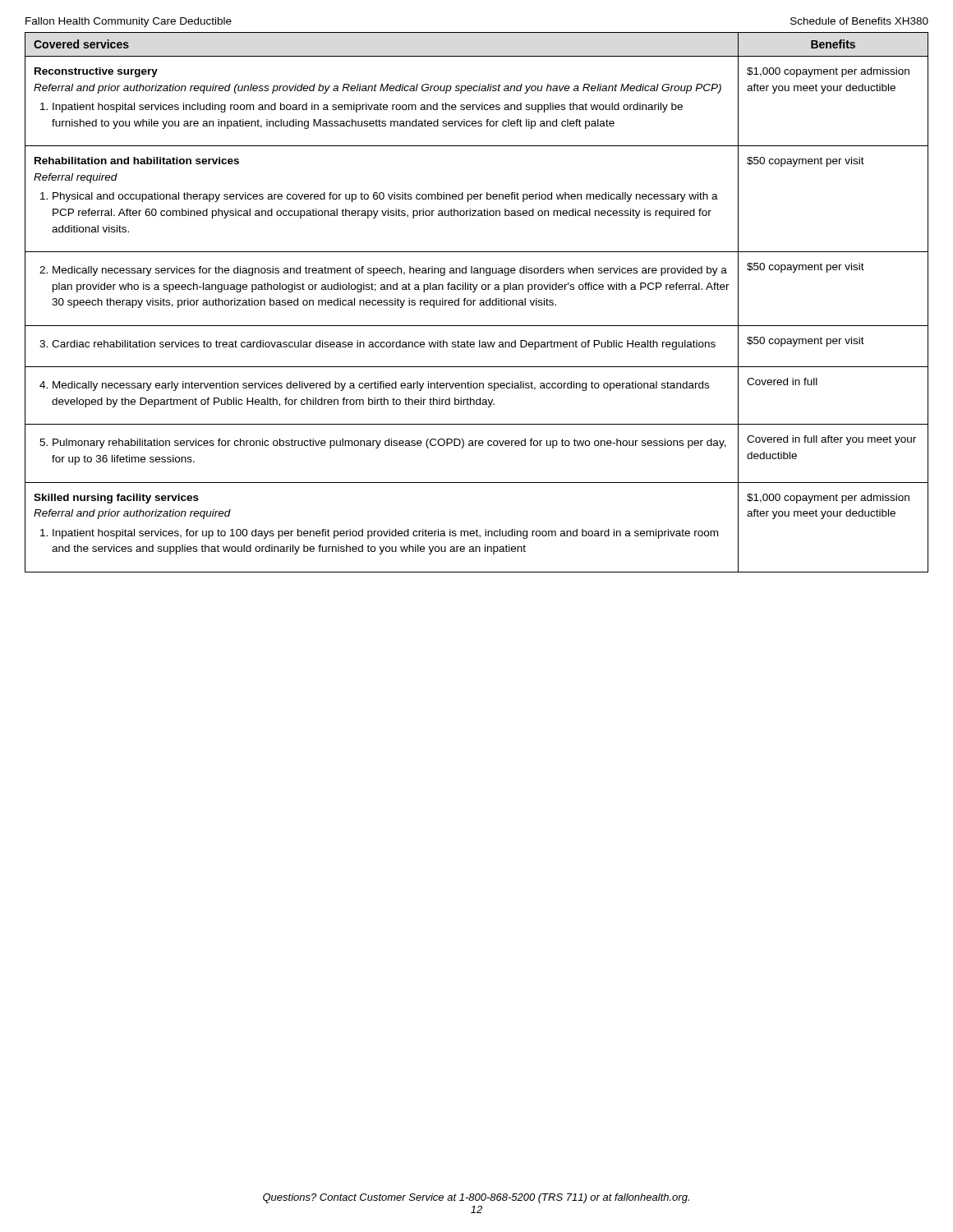Locate the table with the text "Covered services"
This screenshot has height=1232, width=953.
(476, 302)
